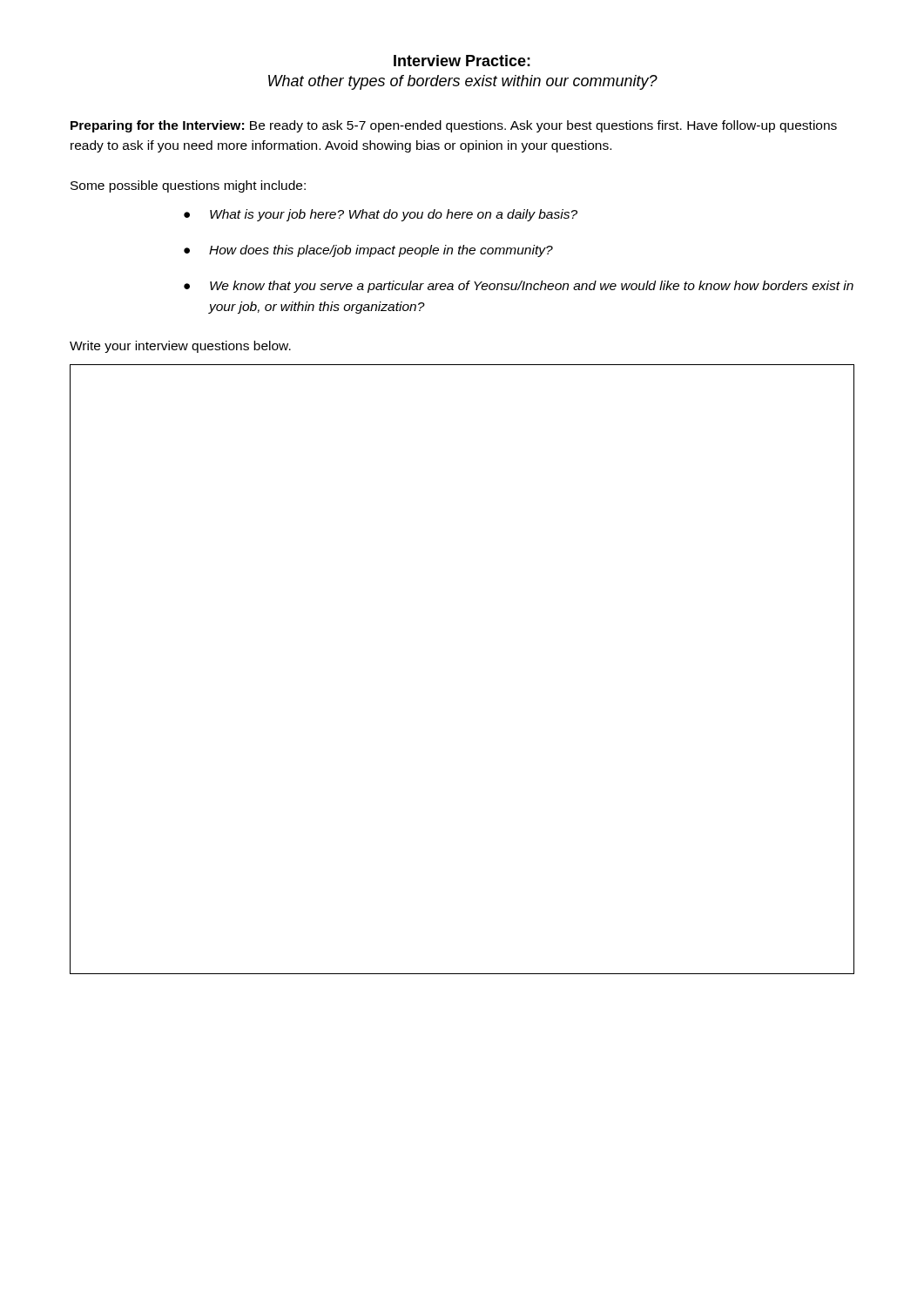Point to the title beginning "Interview Practice: What other types"
Screen dimensions: 1307x924
point(462,71)
